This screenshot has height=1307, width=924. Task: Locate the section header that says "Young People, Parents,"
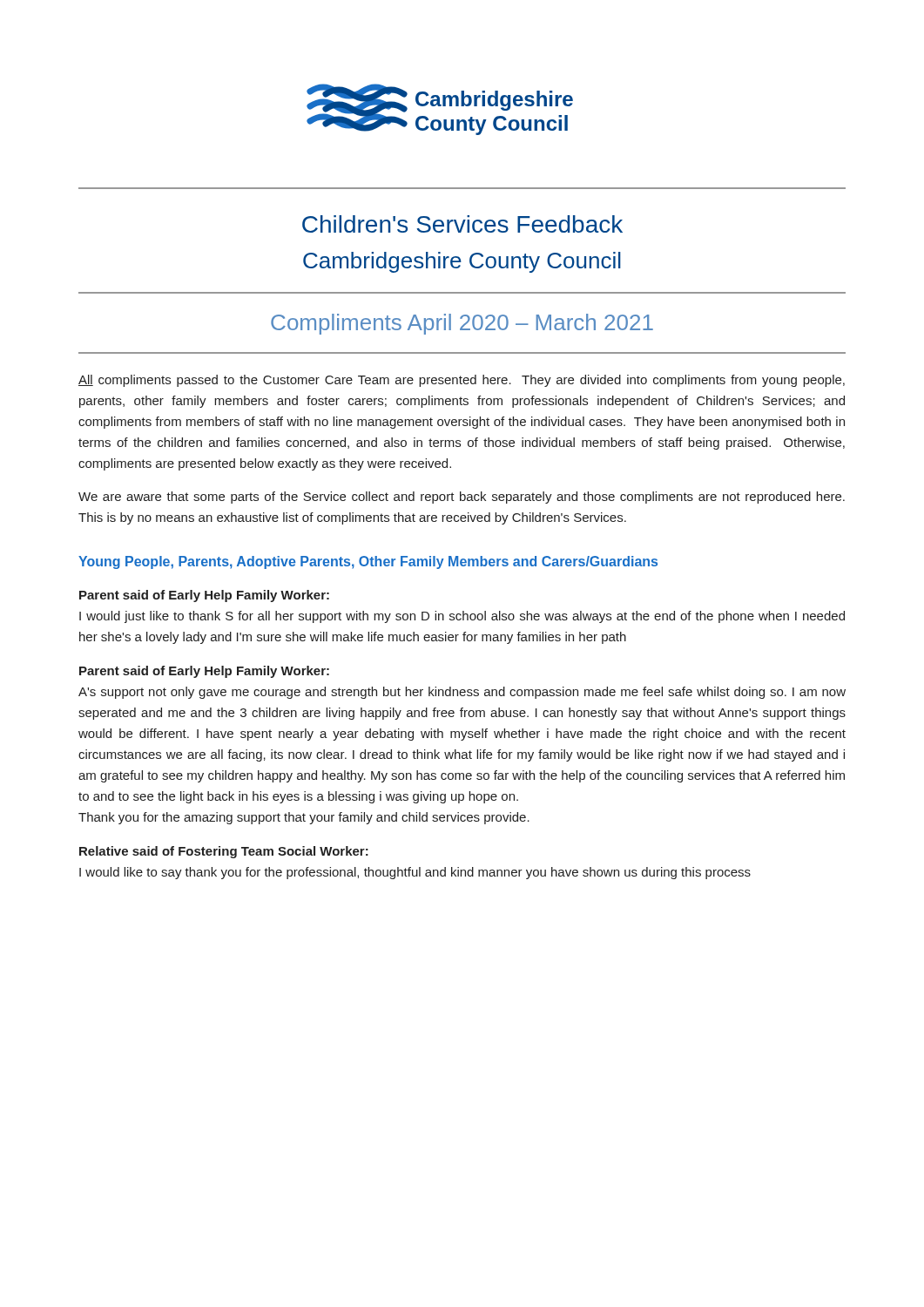[x=368, y=561]
